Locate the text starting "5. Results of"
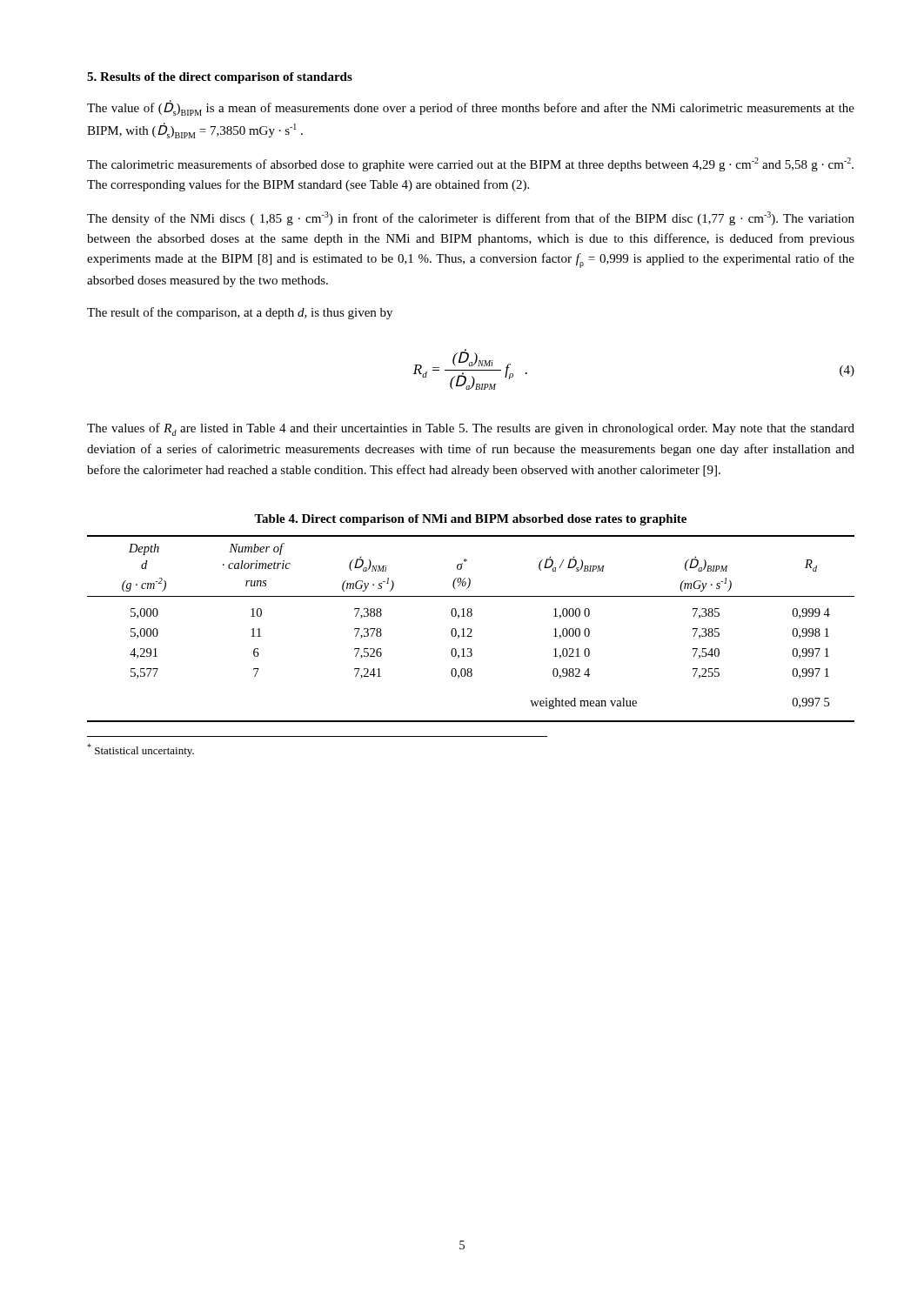The image size is (924, 1305). click(220, 77)
